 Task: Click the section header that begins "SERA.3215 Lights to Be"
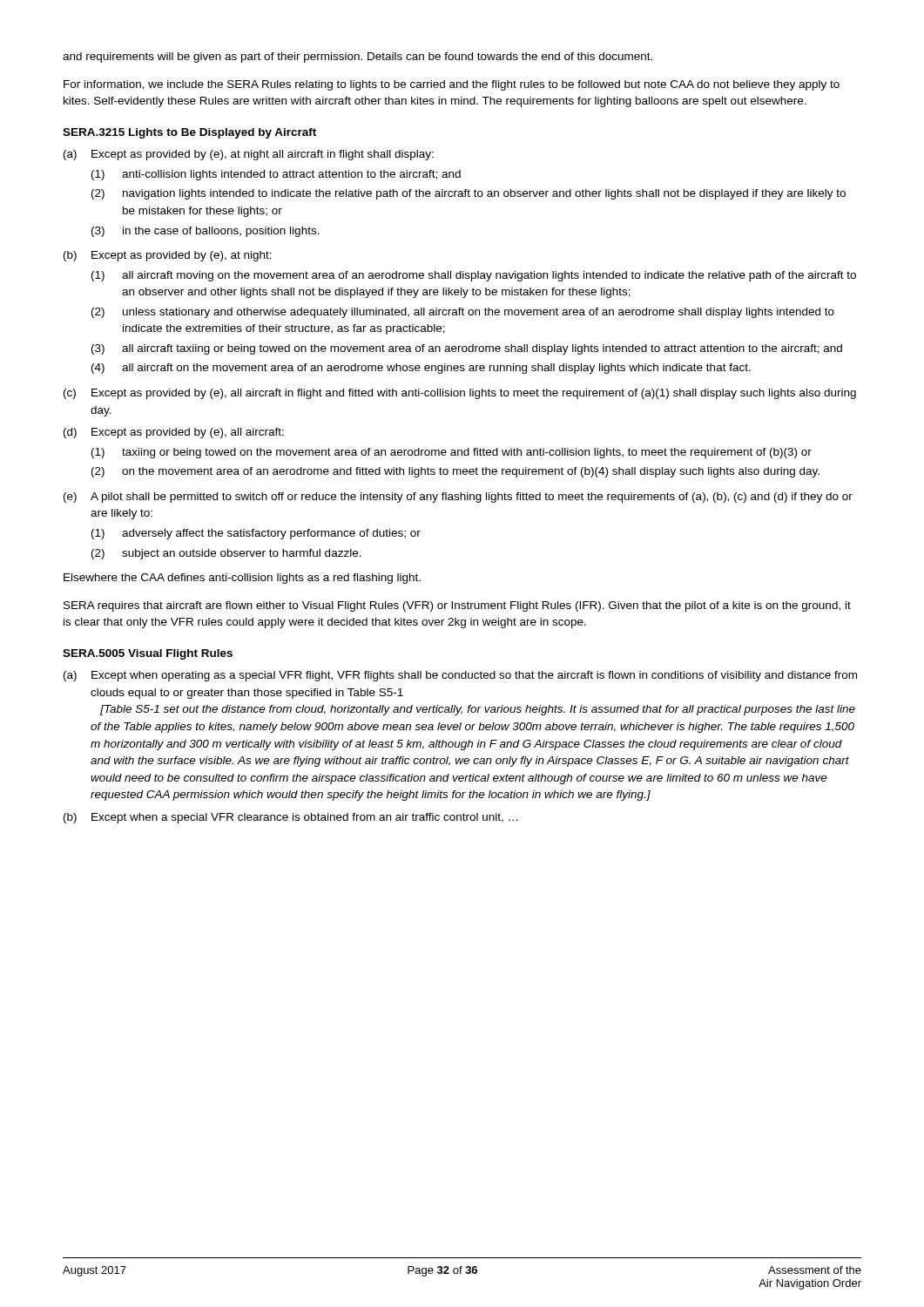[x=189, y=133]
